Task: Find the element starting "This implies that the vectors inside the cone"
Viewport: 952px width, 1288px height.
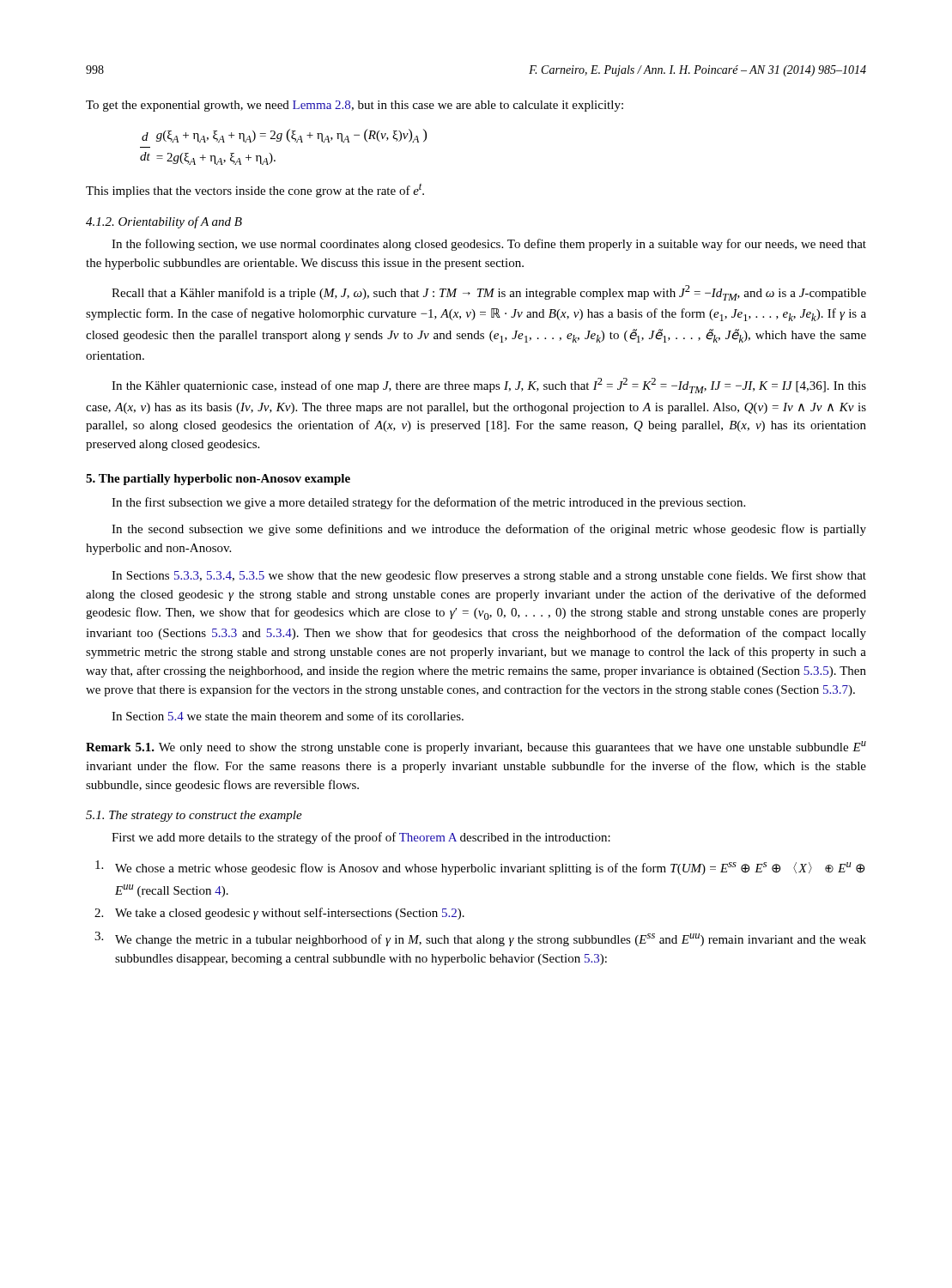Action: coord(255,191)
